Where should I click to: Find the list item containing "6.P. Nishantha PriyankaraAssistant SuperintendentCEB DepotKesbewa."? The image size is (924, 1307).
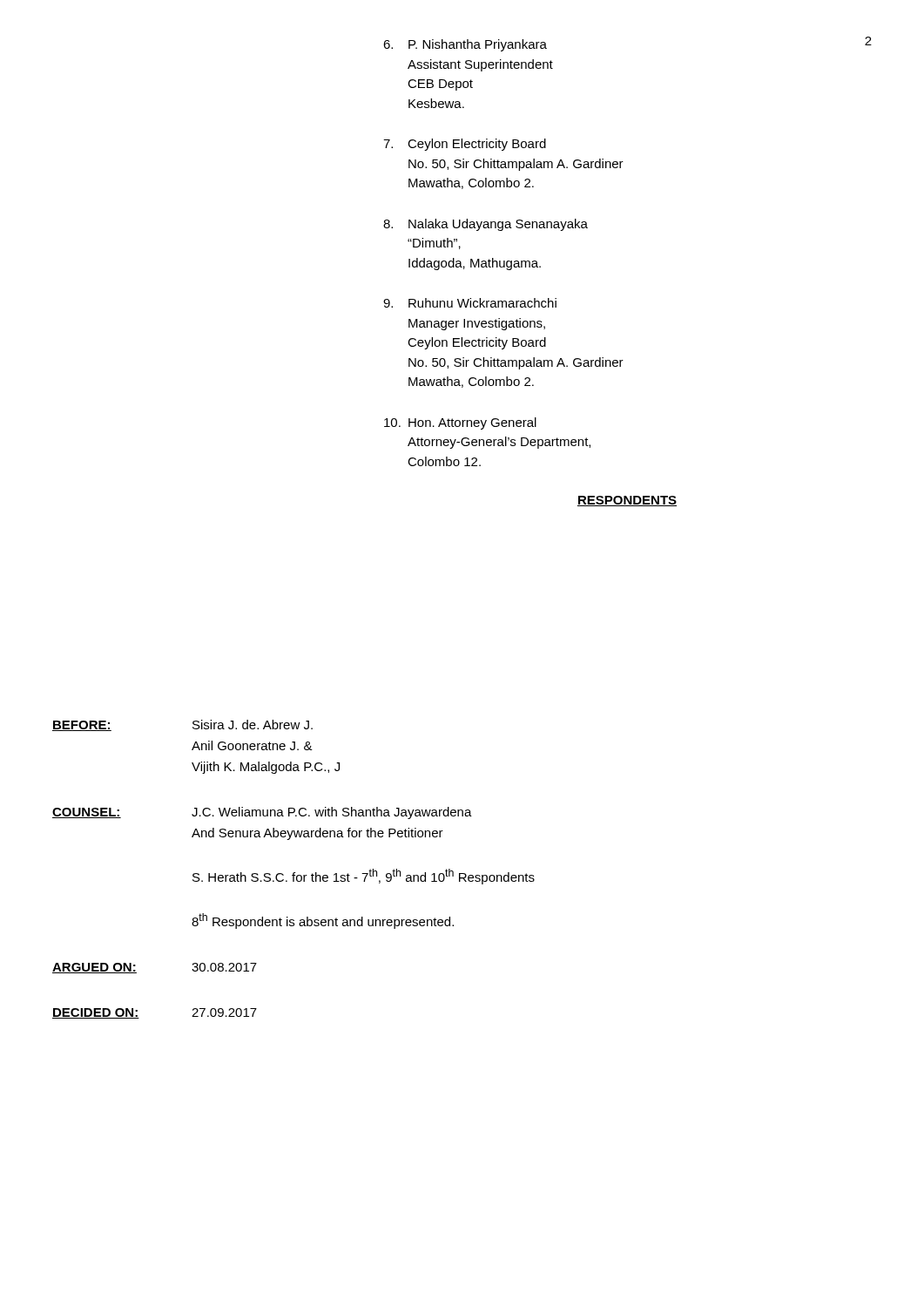465,45
